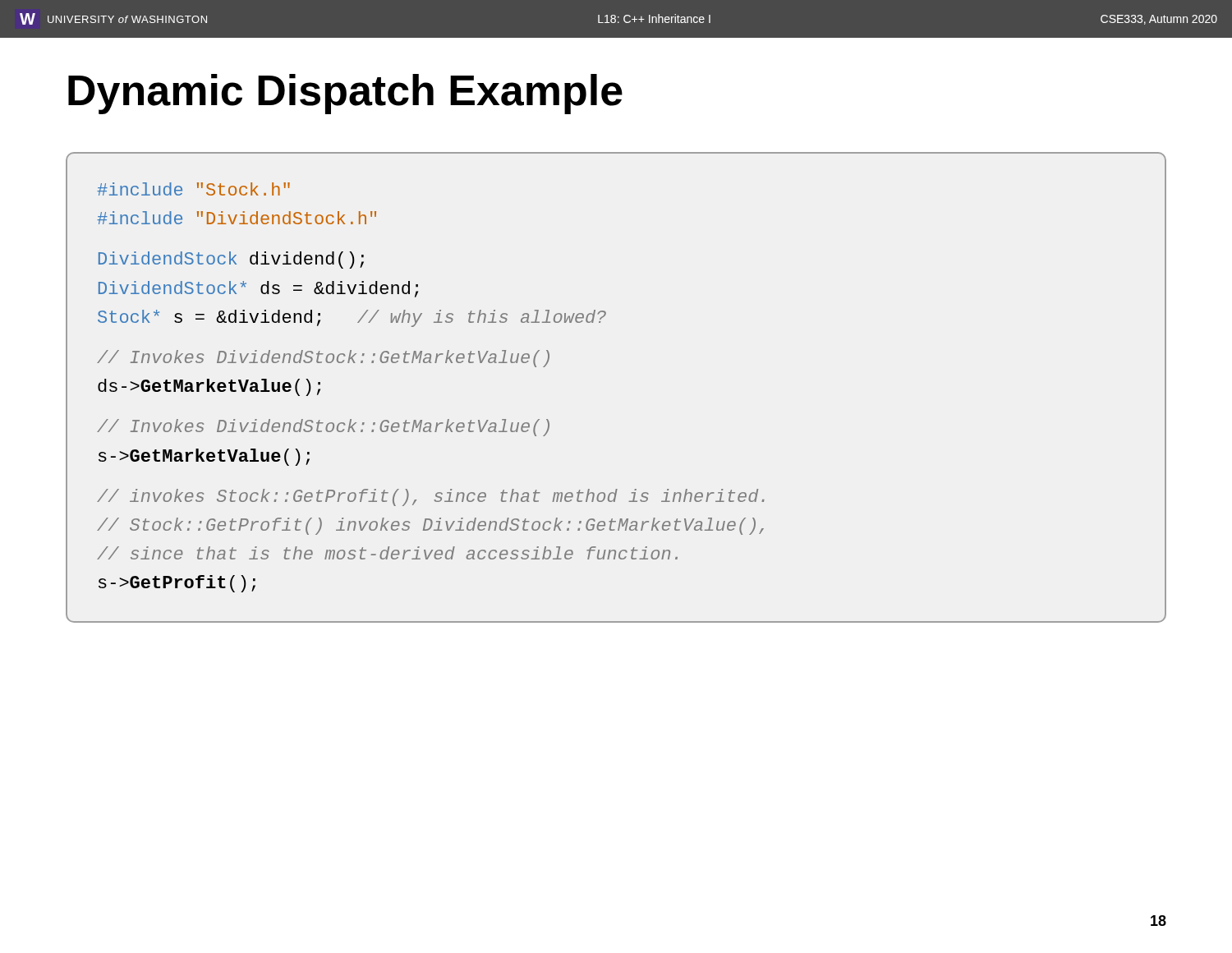Locate the screenshot

[616, 388]
